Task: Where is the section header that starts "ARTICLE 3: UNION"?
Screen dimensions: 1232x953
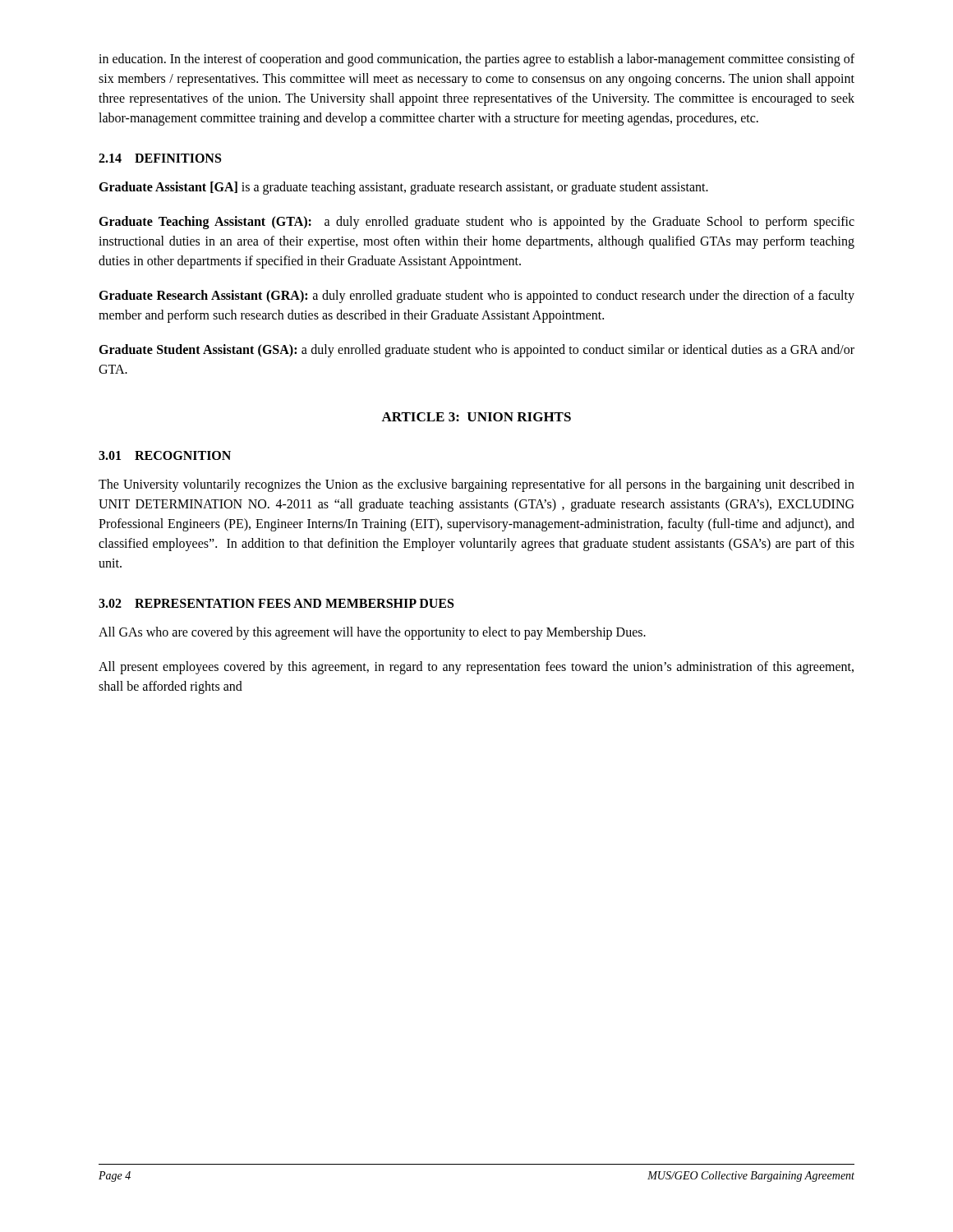Action: click(x=476, y=417)
